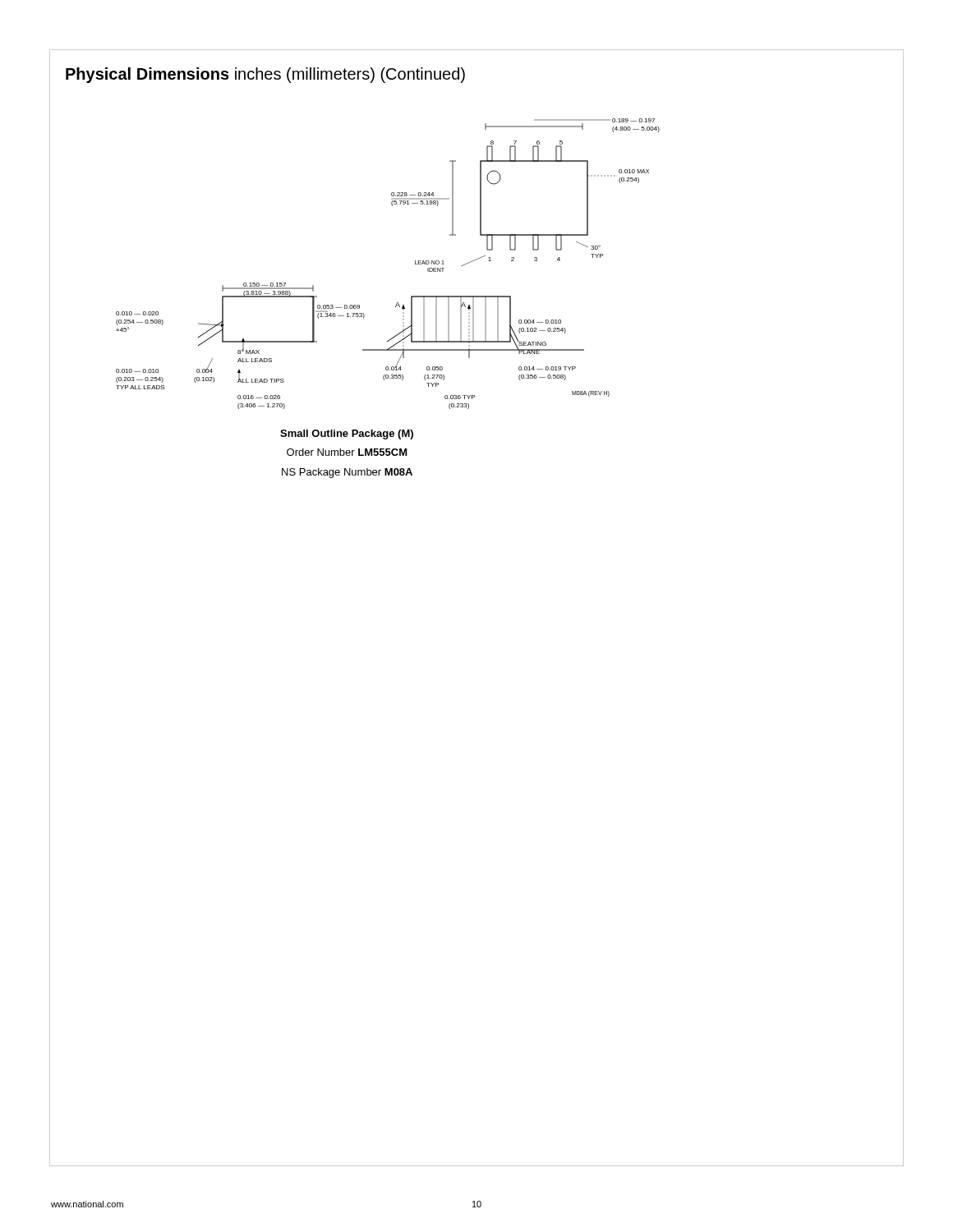Point to the element starting "Small Outline Package (M) Order Number"

pyautogui.click(x=347, y=453)
